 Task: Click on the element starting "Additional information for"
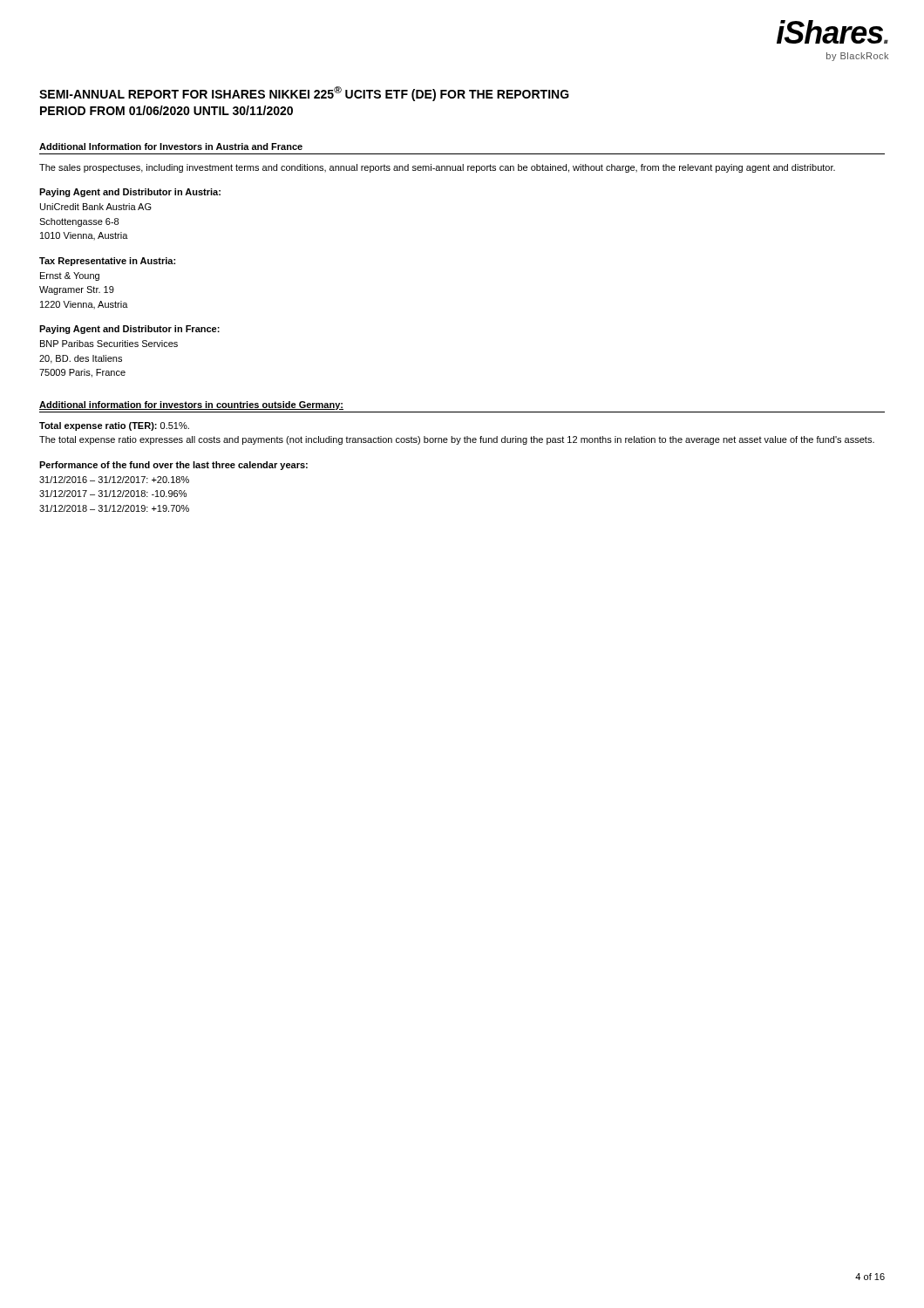[x=191, y=404]
